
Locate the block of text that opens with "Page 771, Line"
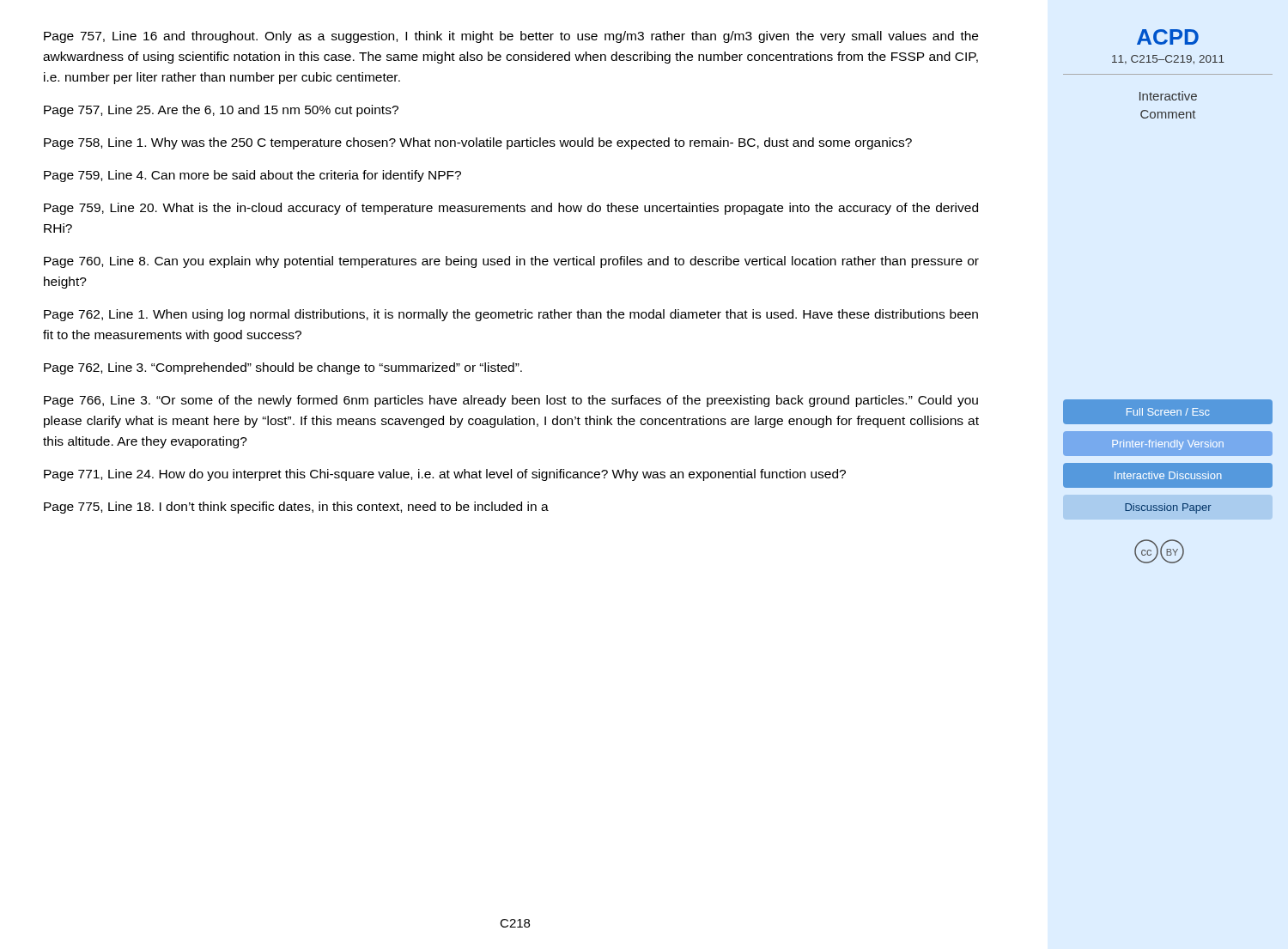[x=445, y=474]
